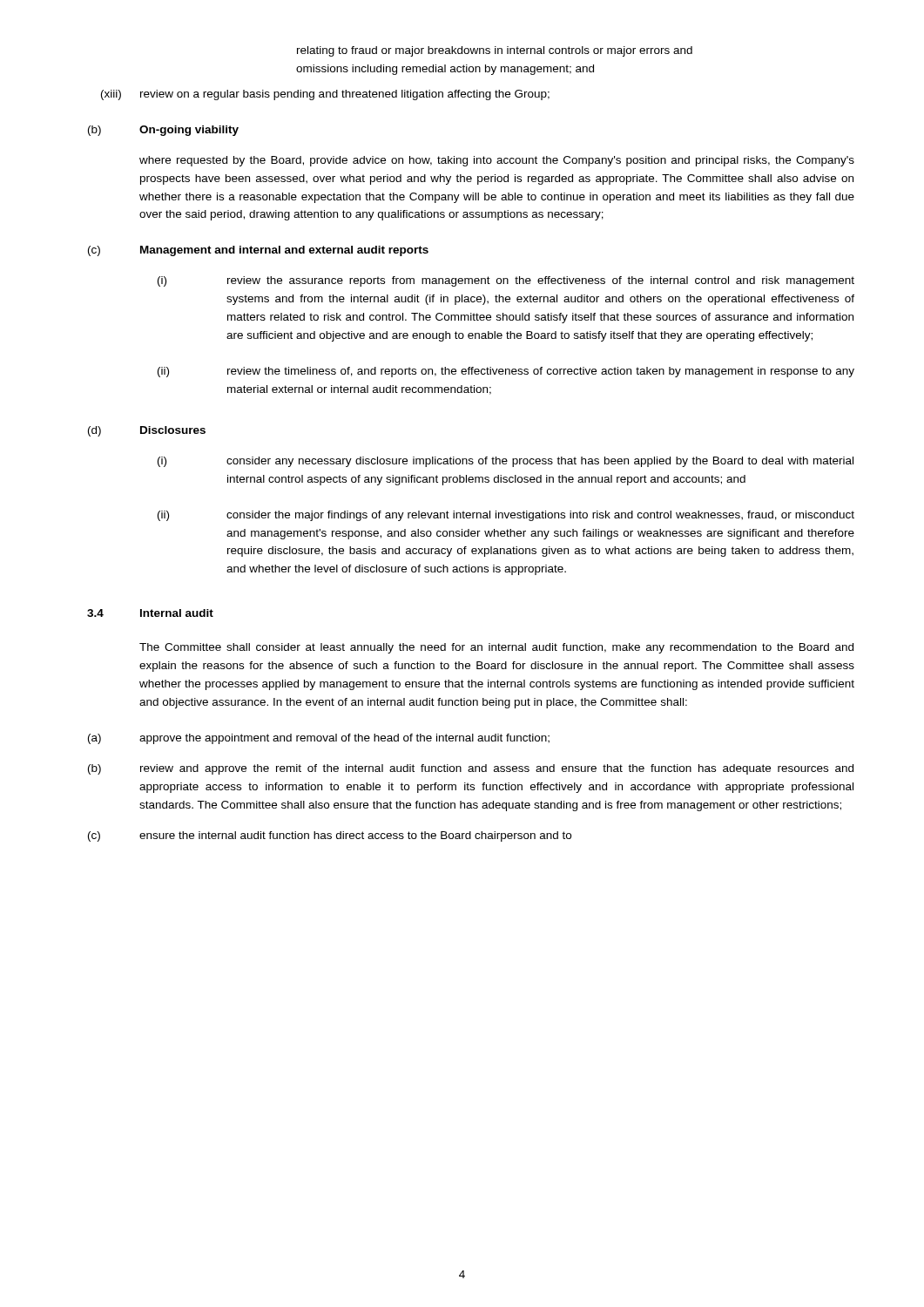The image size is (924, 1307).
Task: Locate the region starting "(c) ensure the internal audit"
Action: (471, 836)
